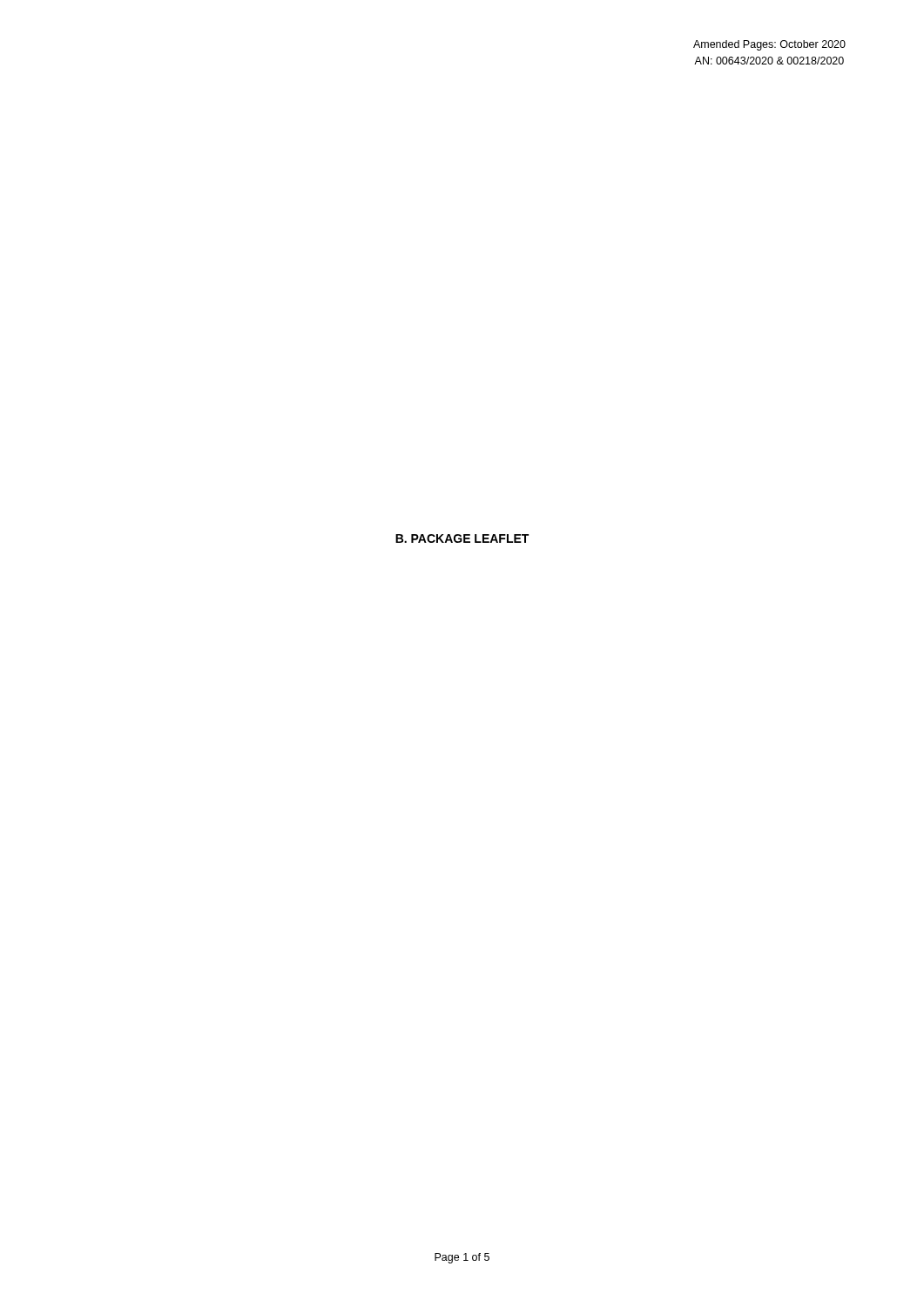Image resolution: width=924 pixels, height=1307 pixels.
Task: Select the title
Action: (462, 538)
